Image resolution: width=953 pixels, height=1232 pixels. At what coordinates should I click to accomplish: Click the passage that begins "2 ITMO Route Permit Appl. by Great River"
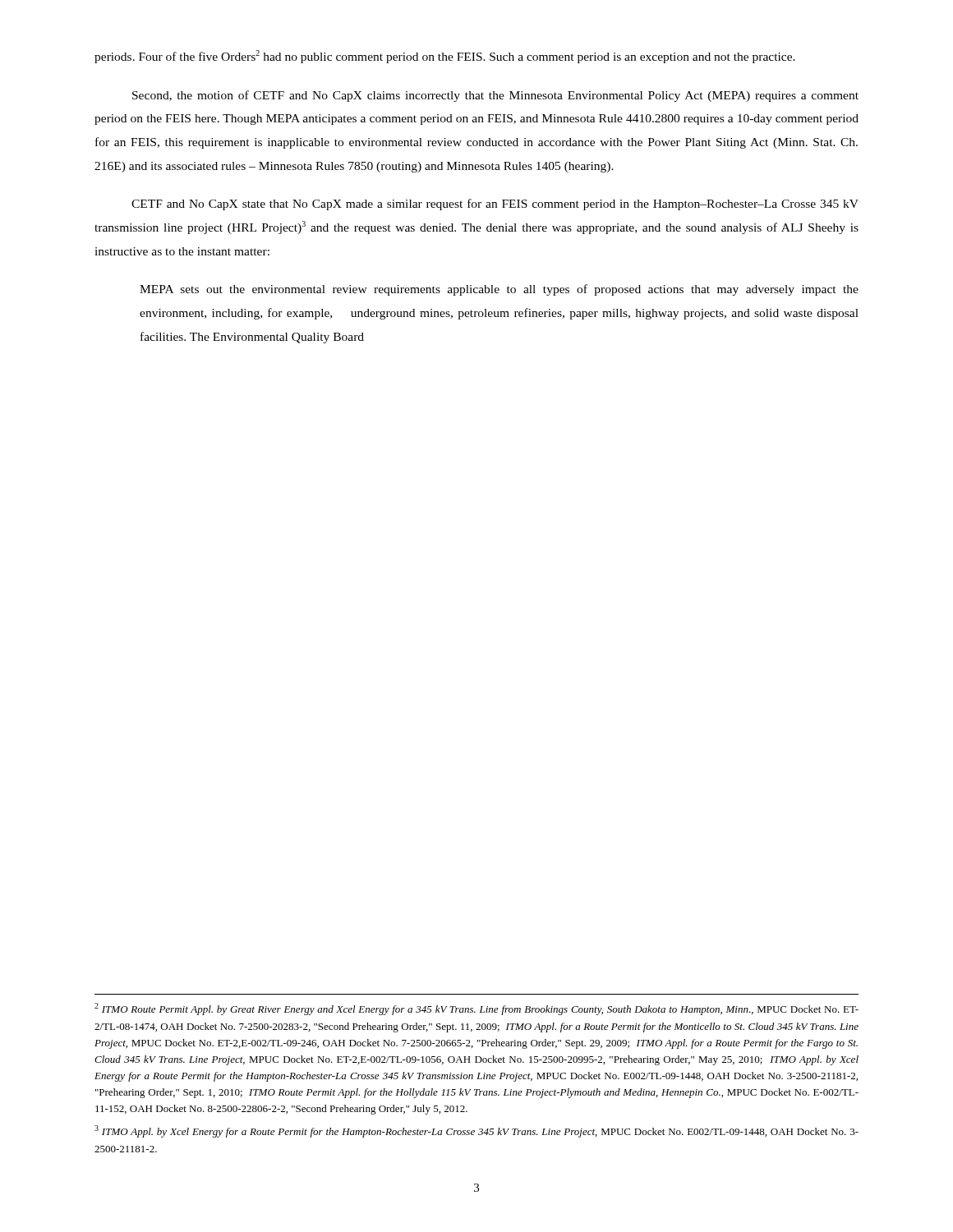[476, 1058]
